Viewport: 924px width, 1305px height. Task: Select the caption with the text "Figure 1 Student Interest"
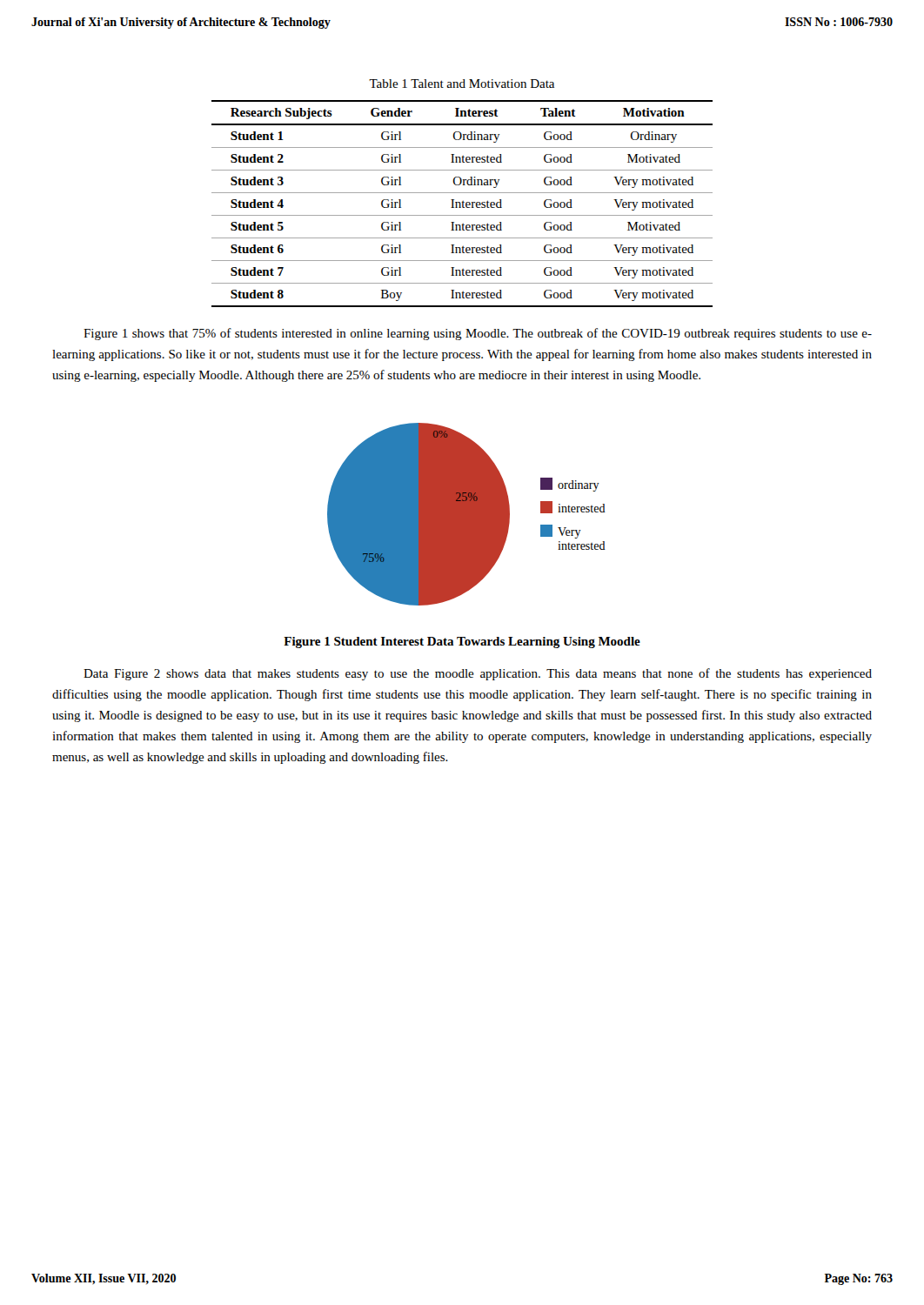[462, 641]
